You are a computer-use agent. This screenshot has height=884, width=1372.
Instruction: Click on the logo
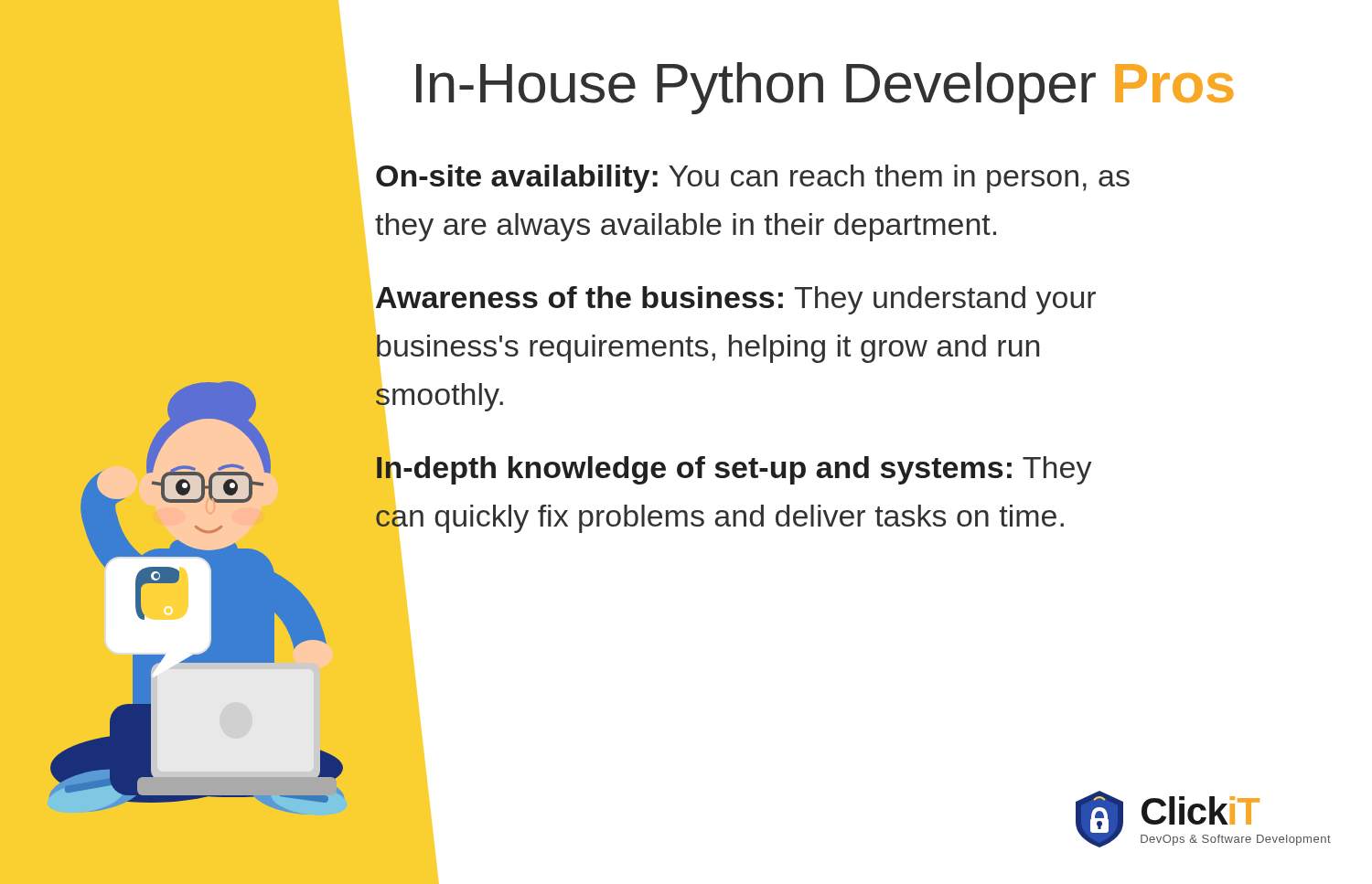click(x=1200, y=818)
